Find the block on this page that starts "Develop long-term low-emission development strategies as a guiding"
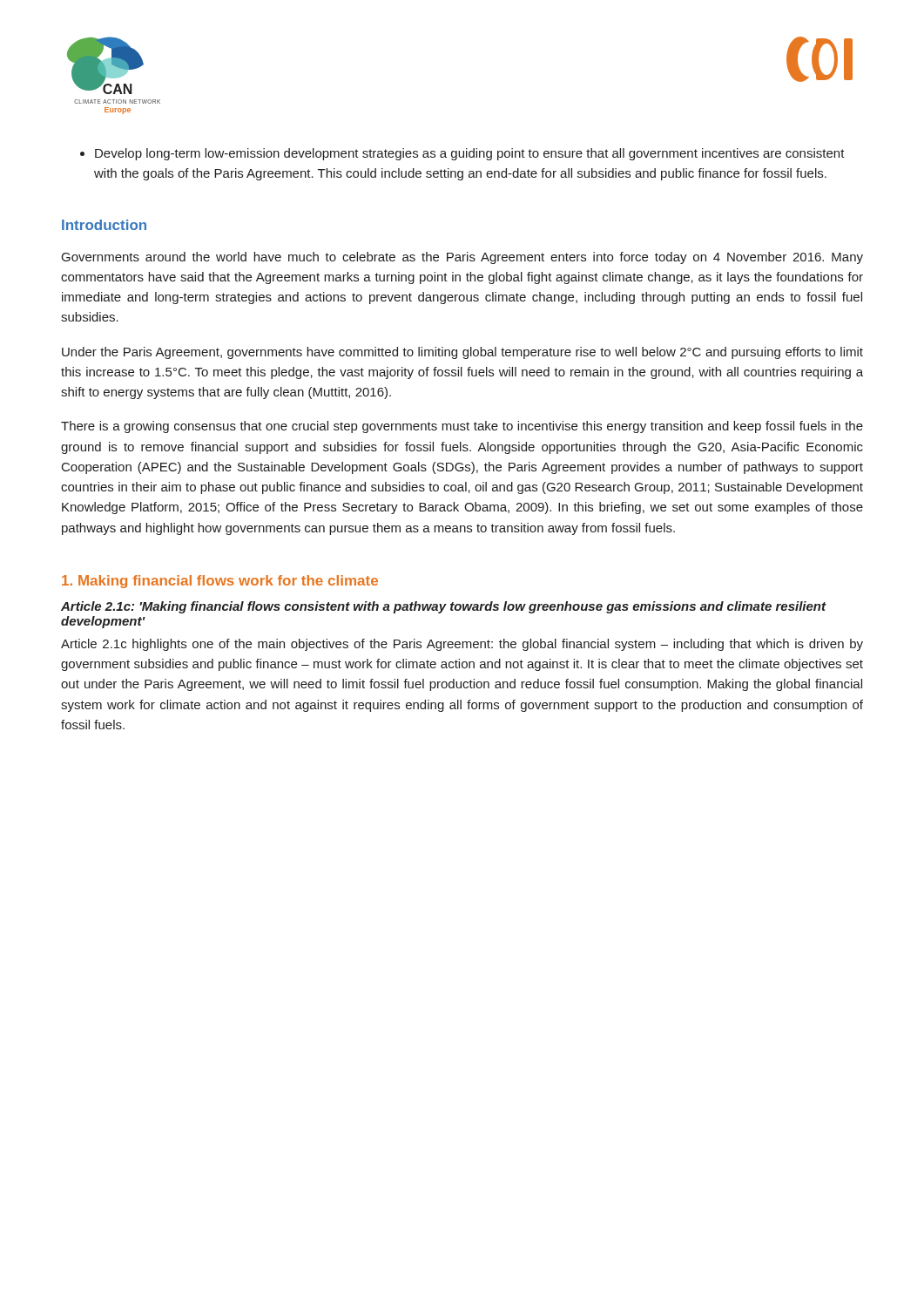 click(466, 163)
